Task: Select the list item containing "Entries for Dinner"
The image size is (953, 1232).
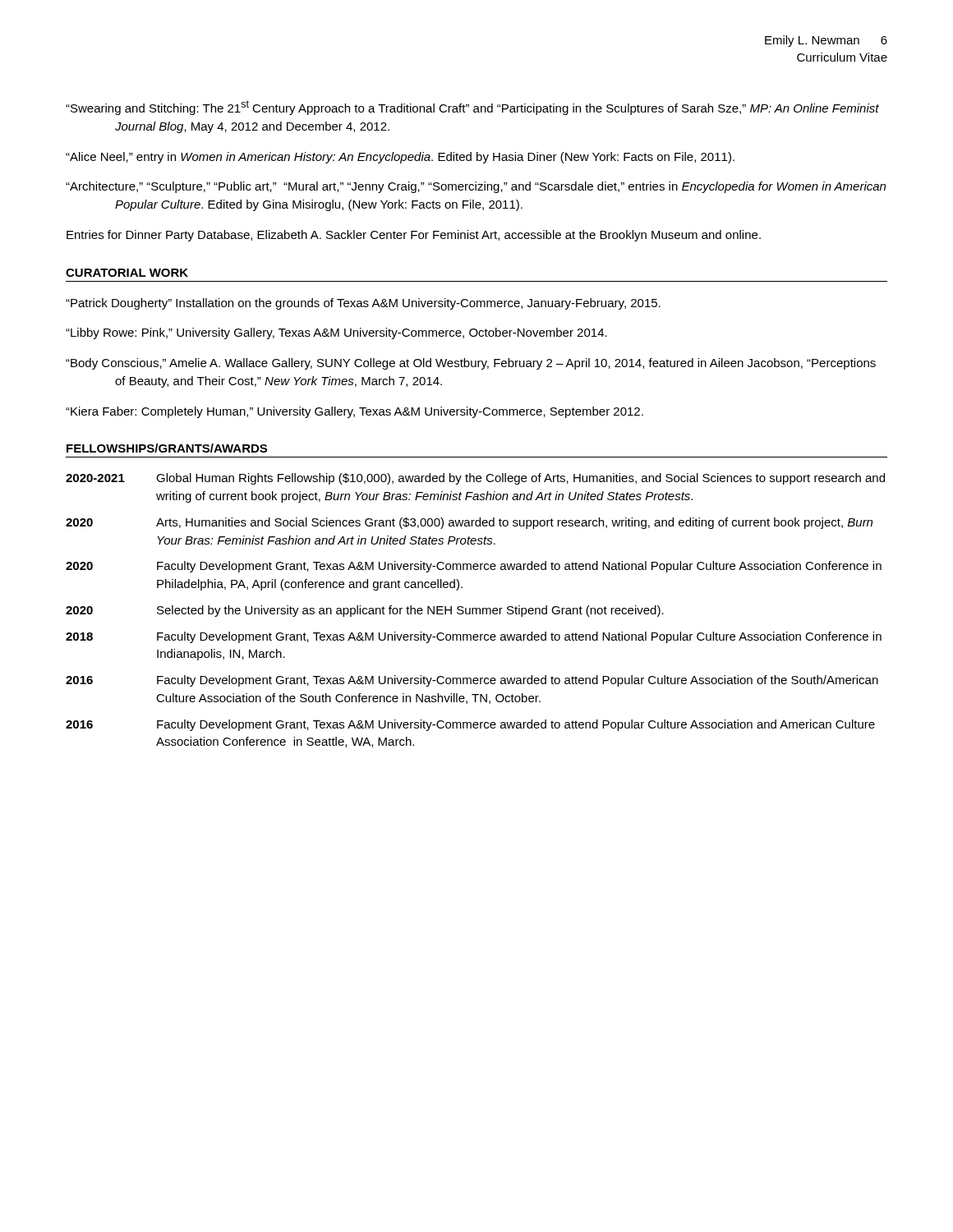Action: 476,235
